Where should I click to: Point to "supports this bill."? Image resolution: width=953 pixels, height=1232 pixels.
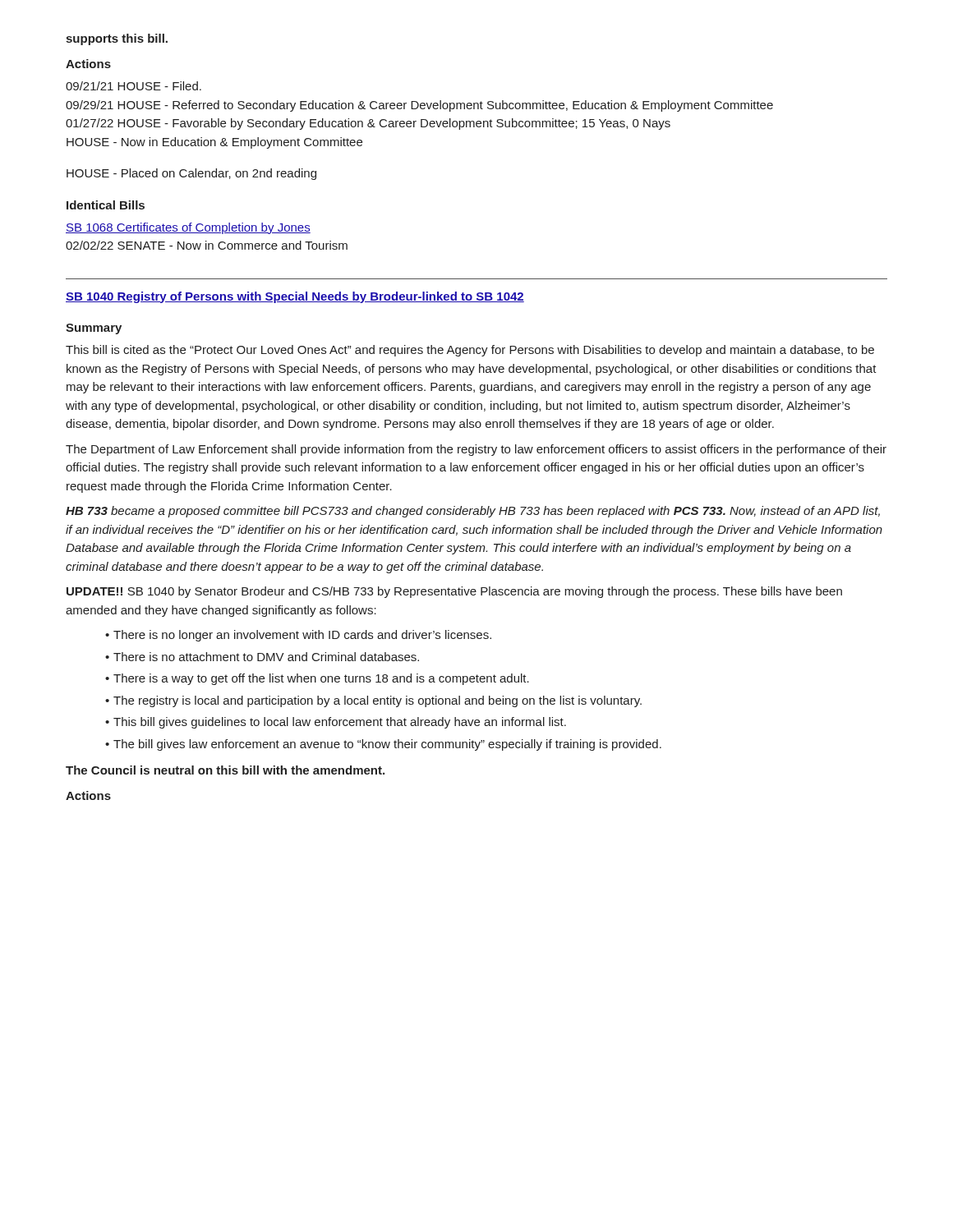click(x=117, y=38)
